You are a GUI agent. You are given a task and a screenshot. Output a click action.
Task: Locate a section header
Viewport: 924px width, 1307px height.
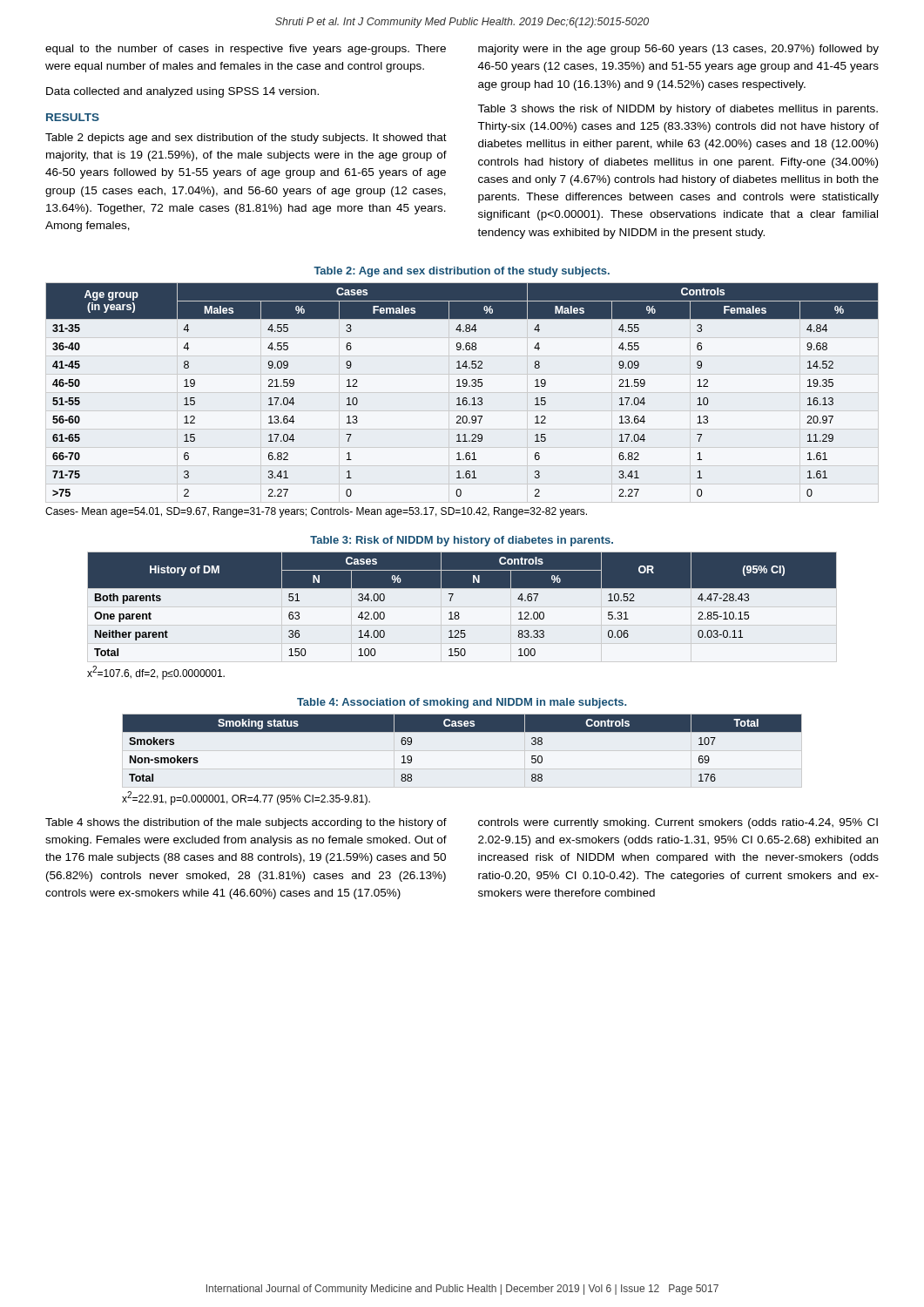pyautogui.click(x=72, y=117)
